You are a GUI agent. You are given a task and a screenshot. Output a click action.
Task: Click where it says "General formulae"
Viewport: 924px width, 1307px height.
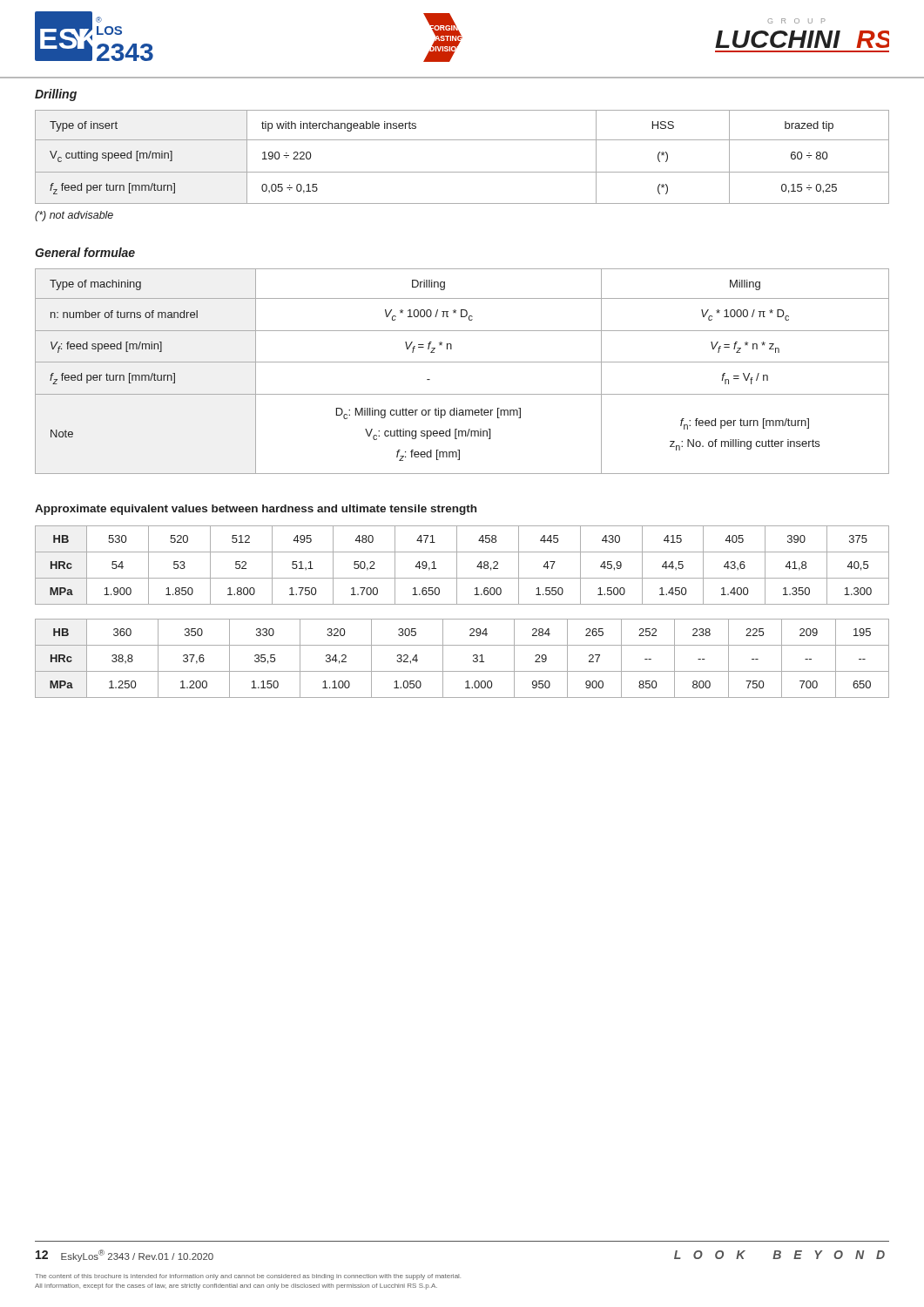(x=85, y=253)
